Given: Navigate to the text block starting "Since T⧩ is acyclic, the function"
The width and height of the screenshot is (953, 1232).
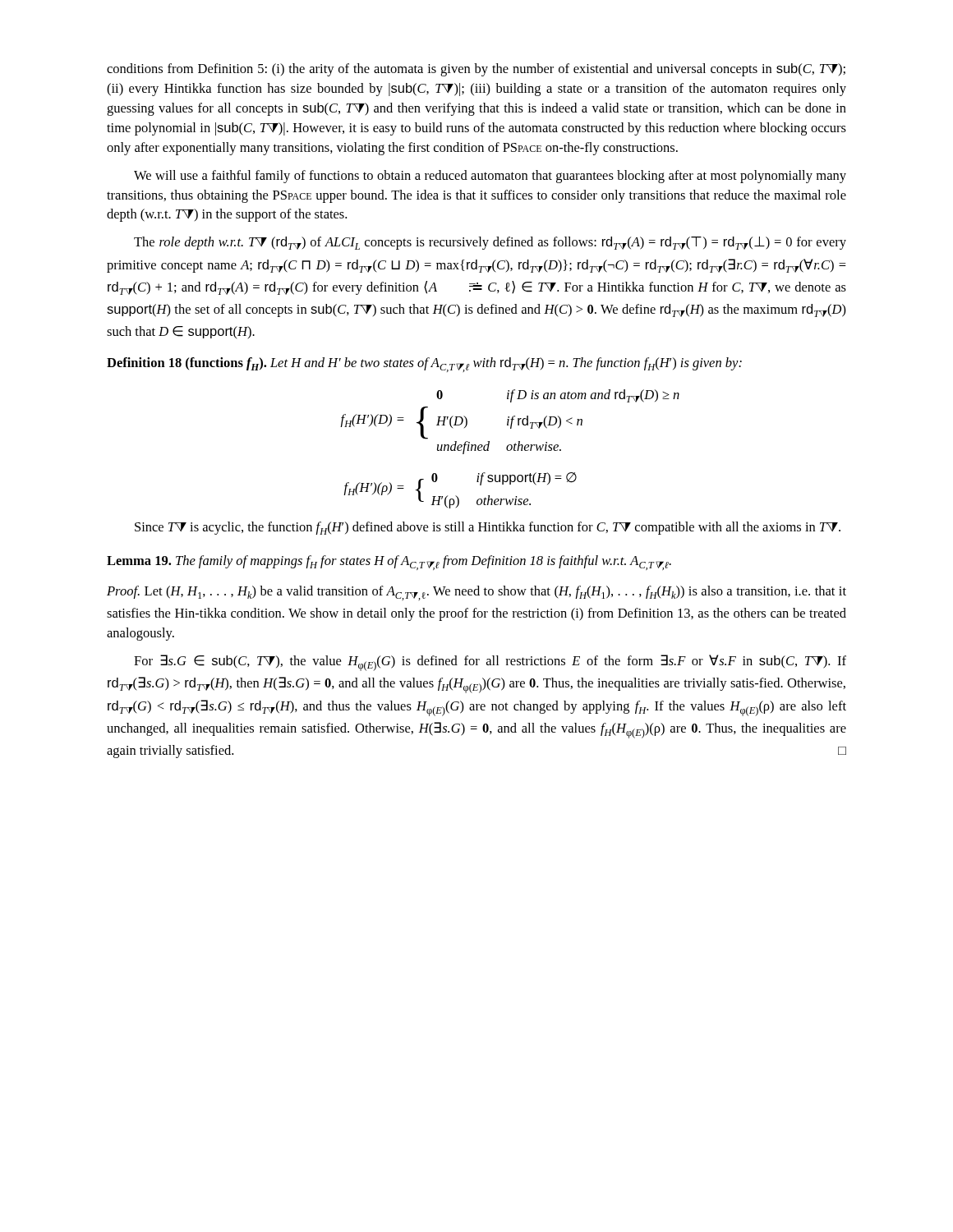Looking at the screenshot, I should pos(476,528).
